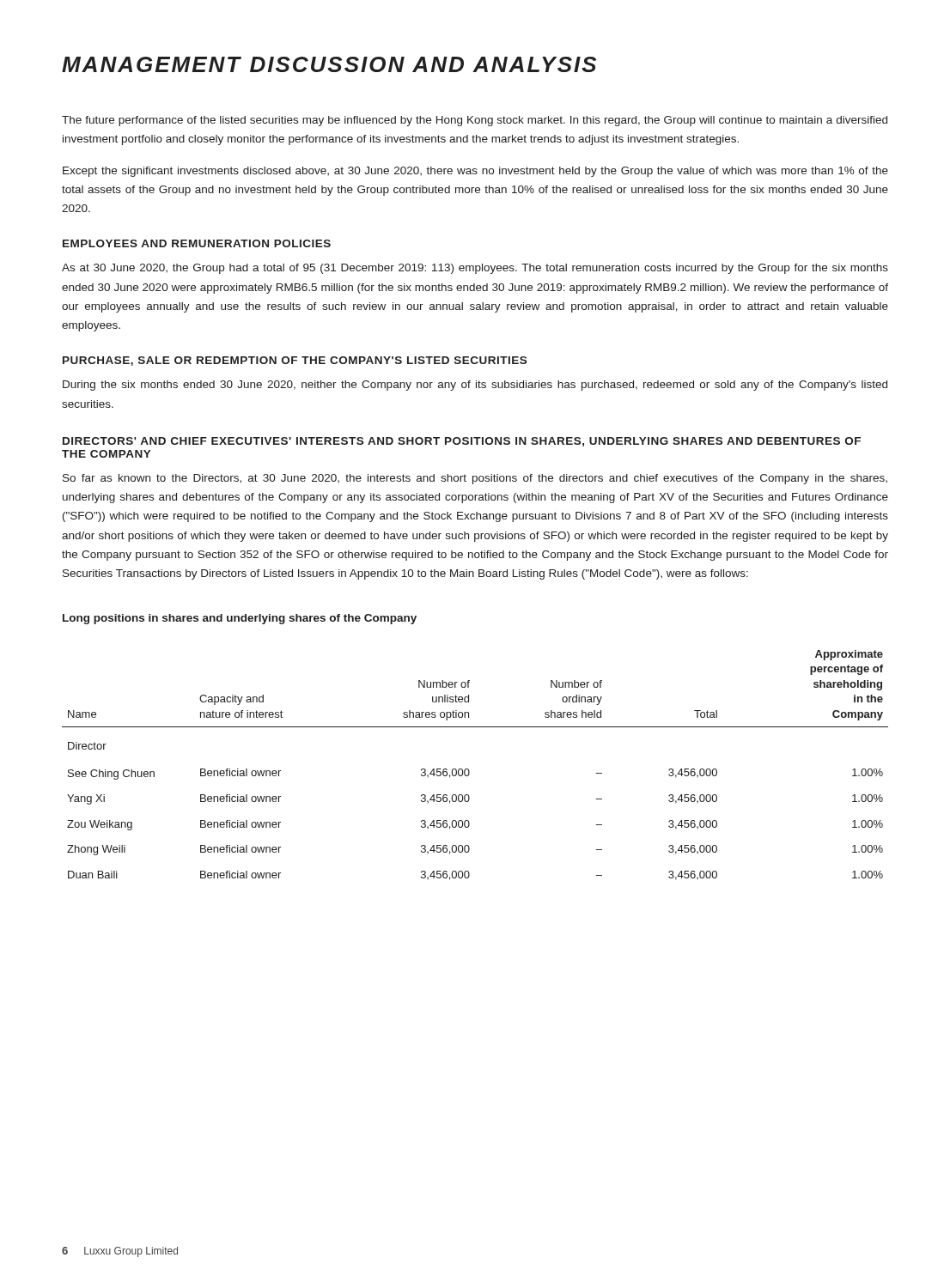
Task: Select the text block that reads "During the six months ended 30 June 2020,"
Action: click(x=475, y=394)
